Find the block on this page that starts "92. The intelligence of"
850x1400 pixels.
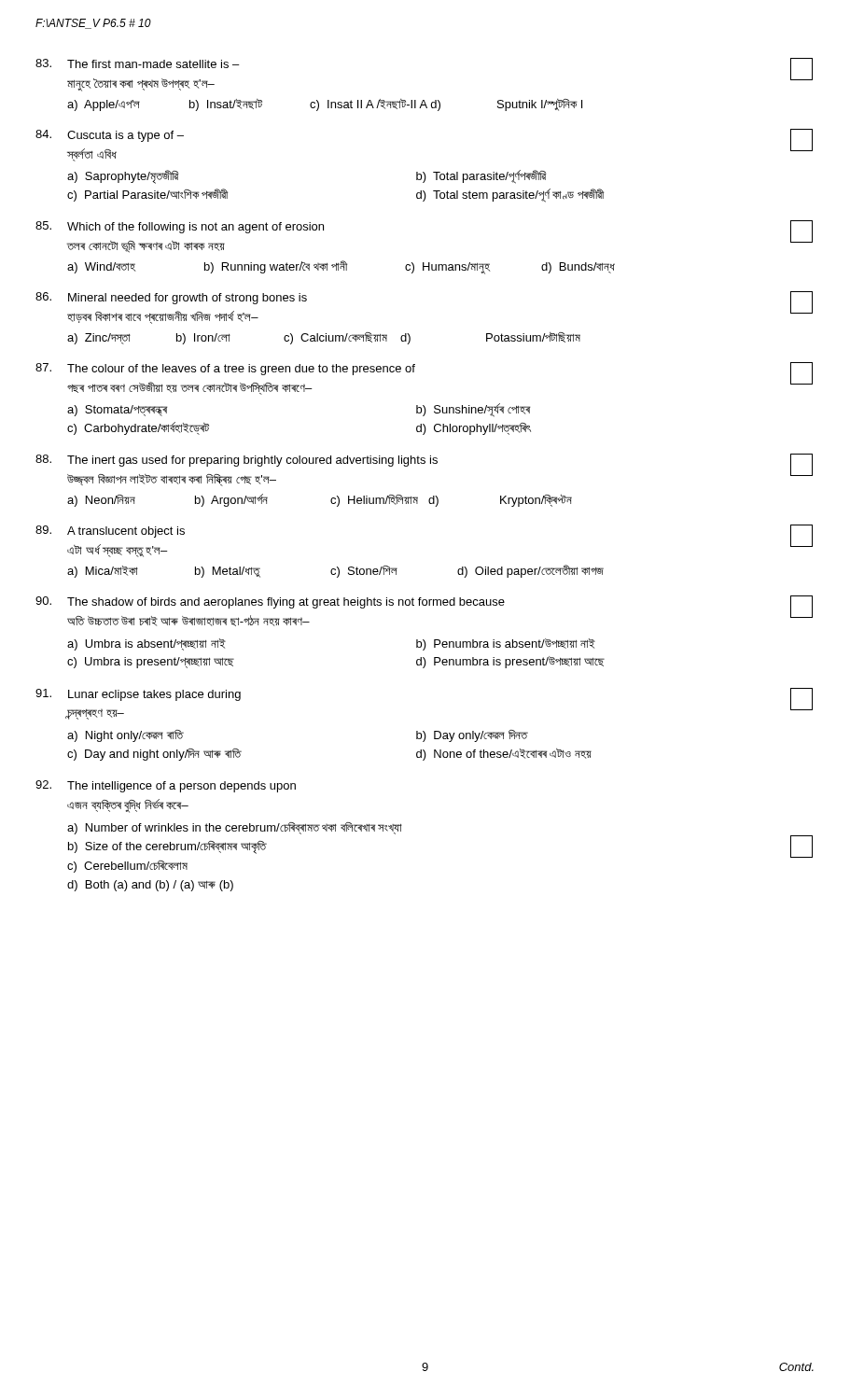(166, 786)
